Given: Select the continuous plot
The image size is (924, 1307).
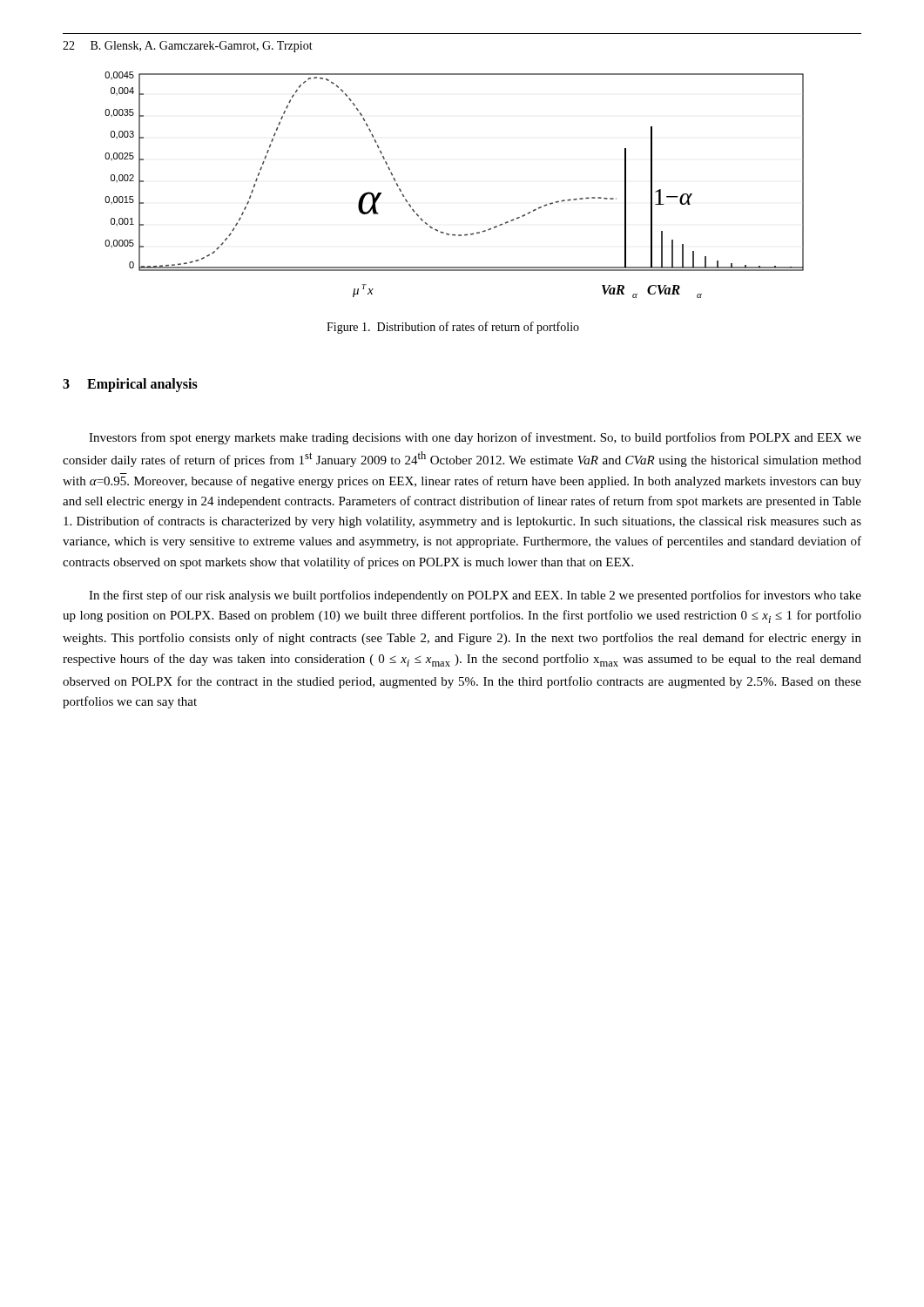Looking at the screenshot, I should 453,192.
